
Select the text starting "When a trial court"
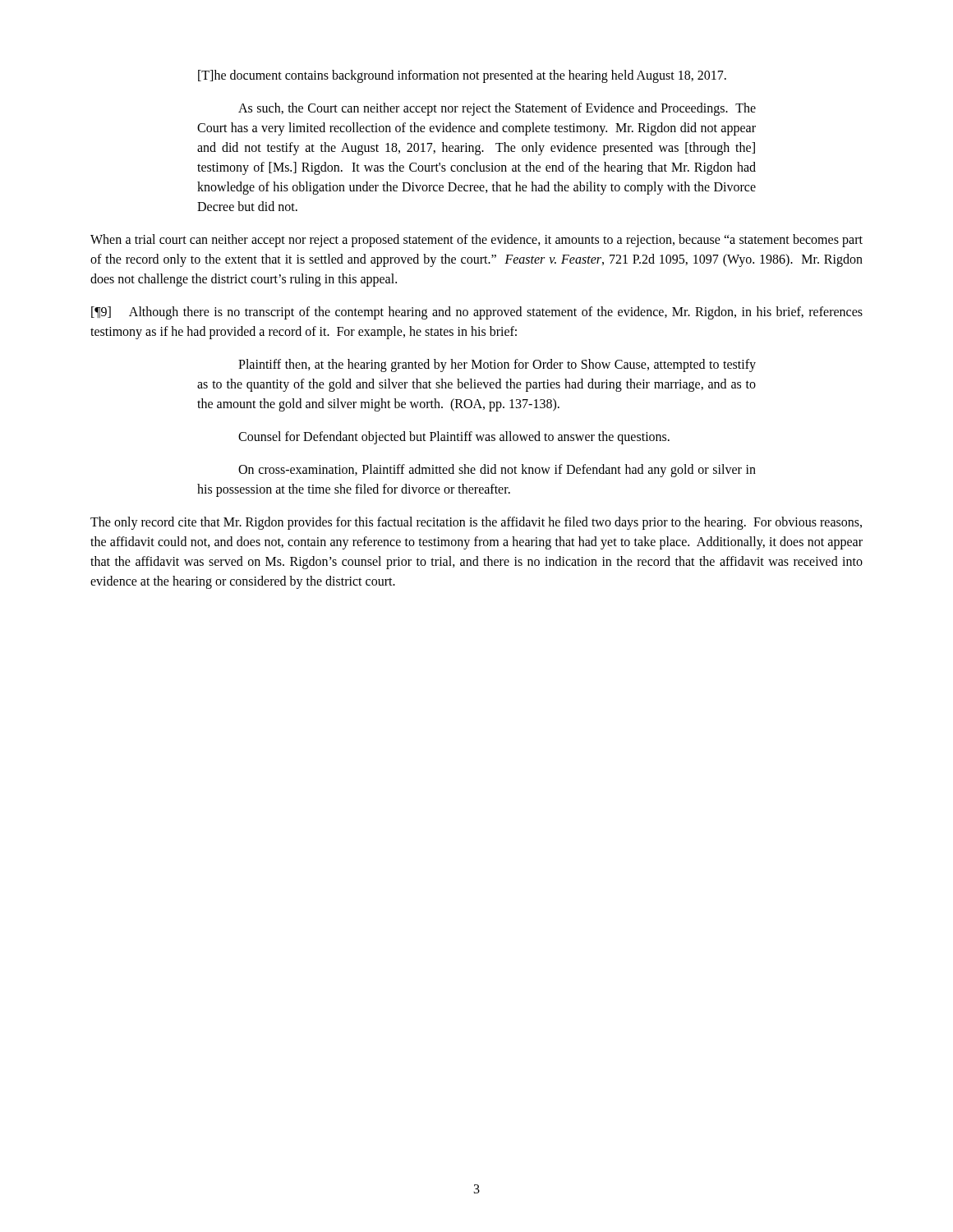click(x=476, y=259)
